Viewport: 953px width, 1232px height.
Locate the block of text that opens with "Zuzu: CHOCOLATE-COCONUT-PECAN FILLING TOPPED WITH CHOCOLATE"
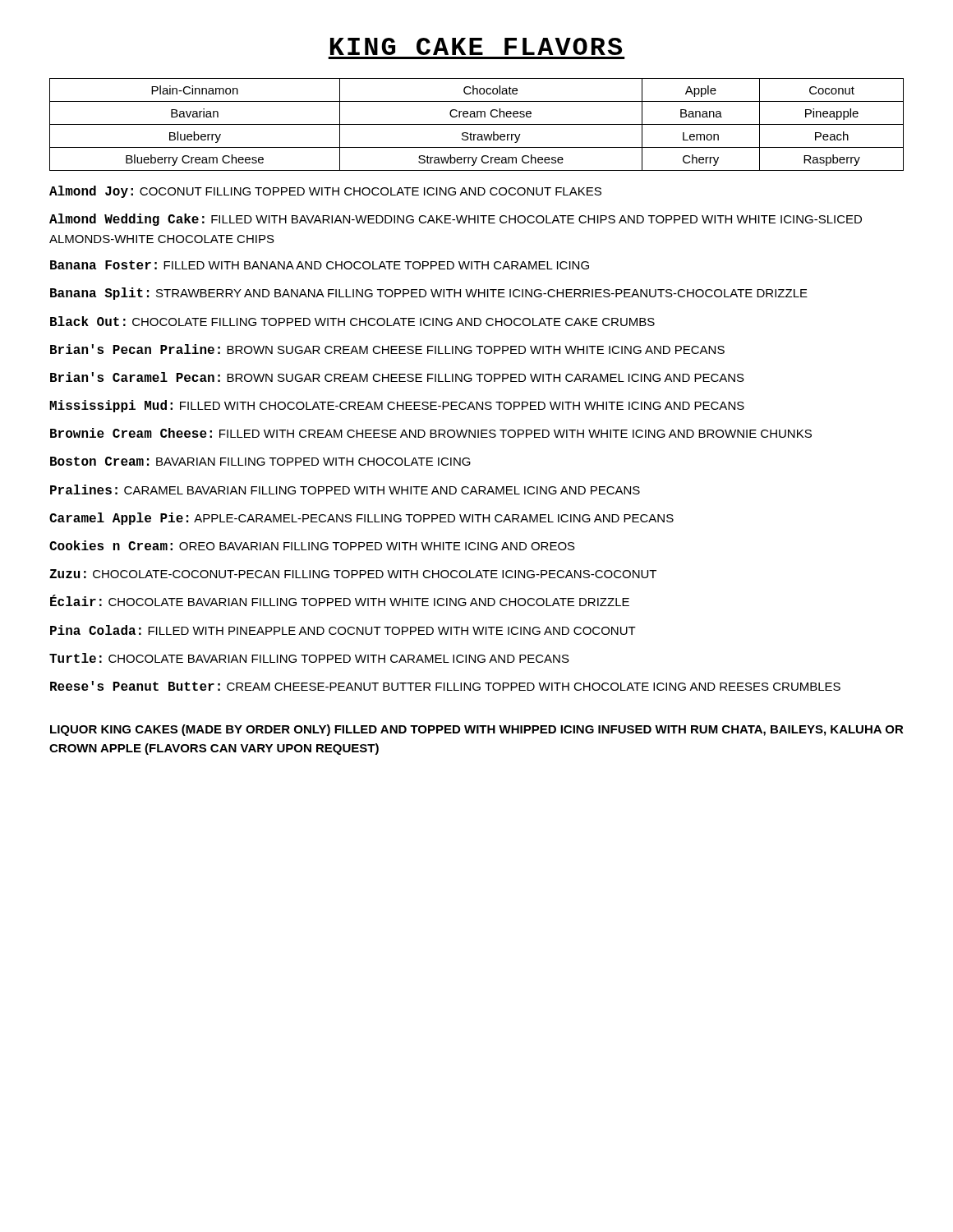(353, 575)
